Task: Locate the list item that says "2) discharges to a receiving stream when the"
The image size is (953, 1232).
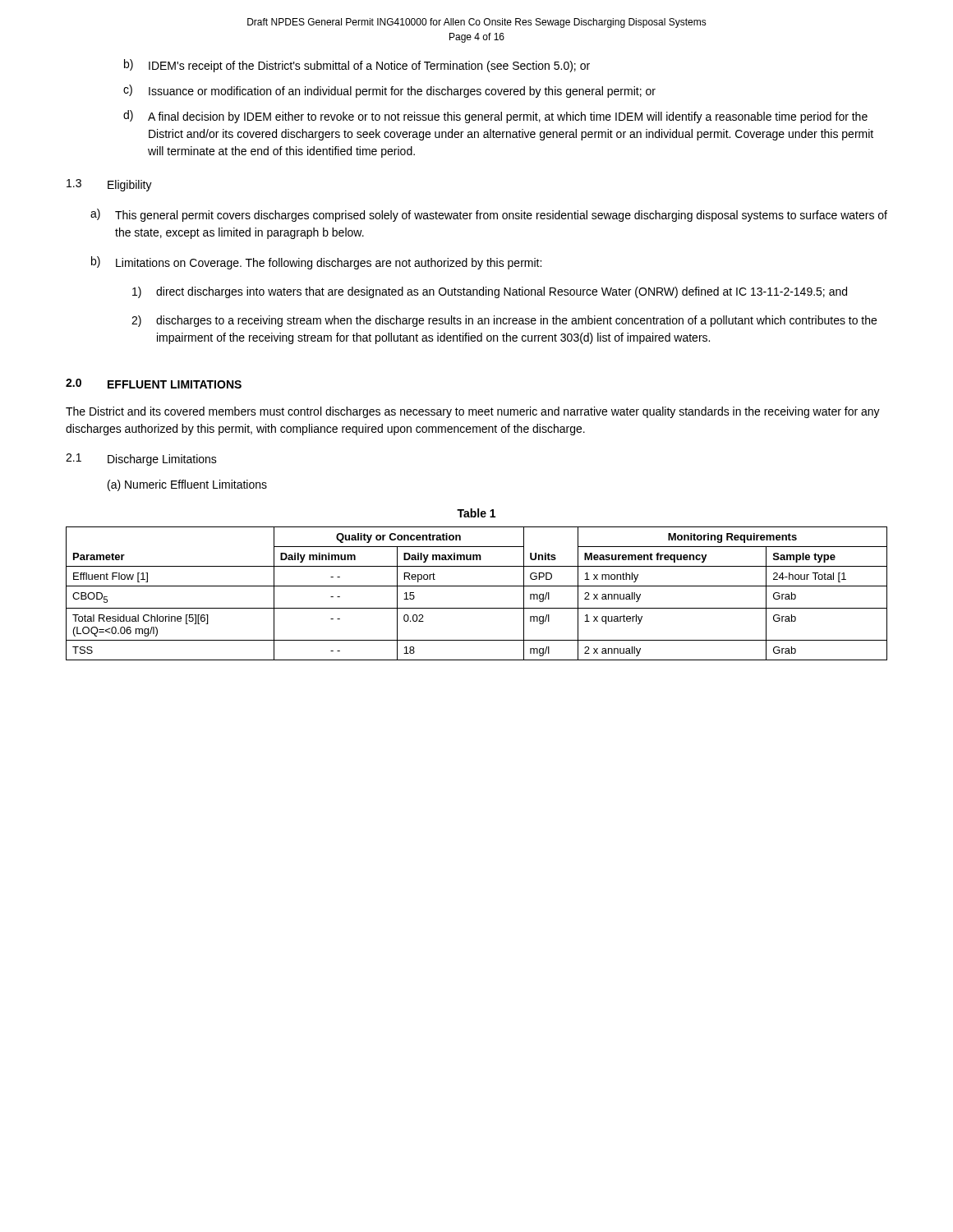Action: point(509,329)
